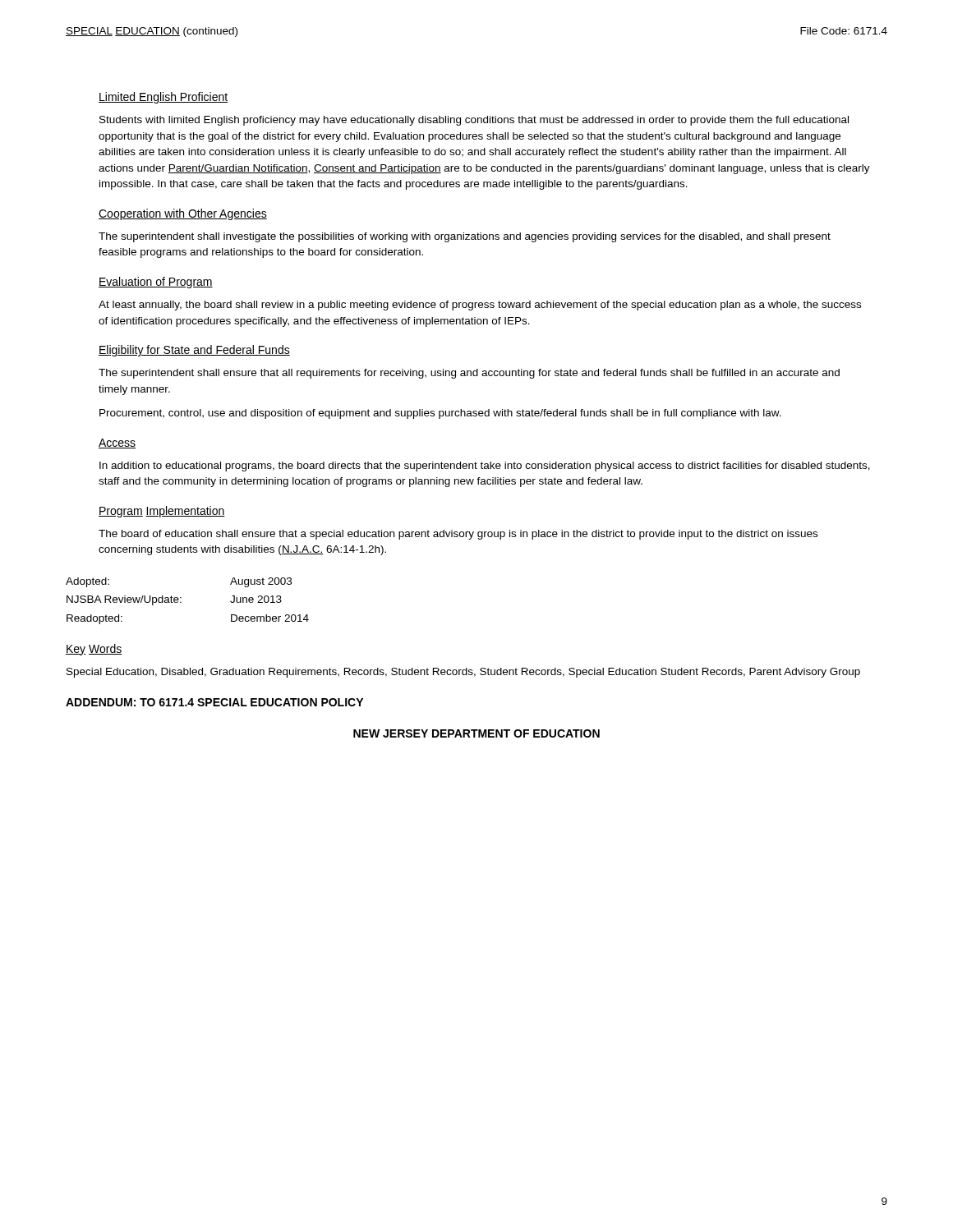Point to the text starting "In addition to educational programs,"
953x1232 pixels.
point(485,473)
